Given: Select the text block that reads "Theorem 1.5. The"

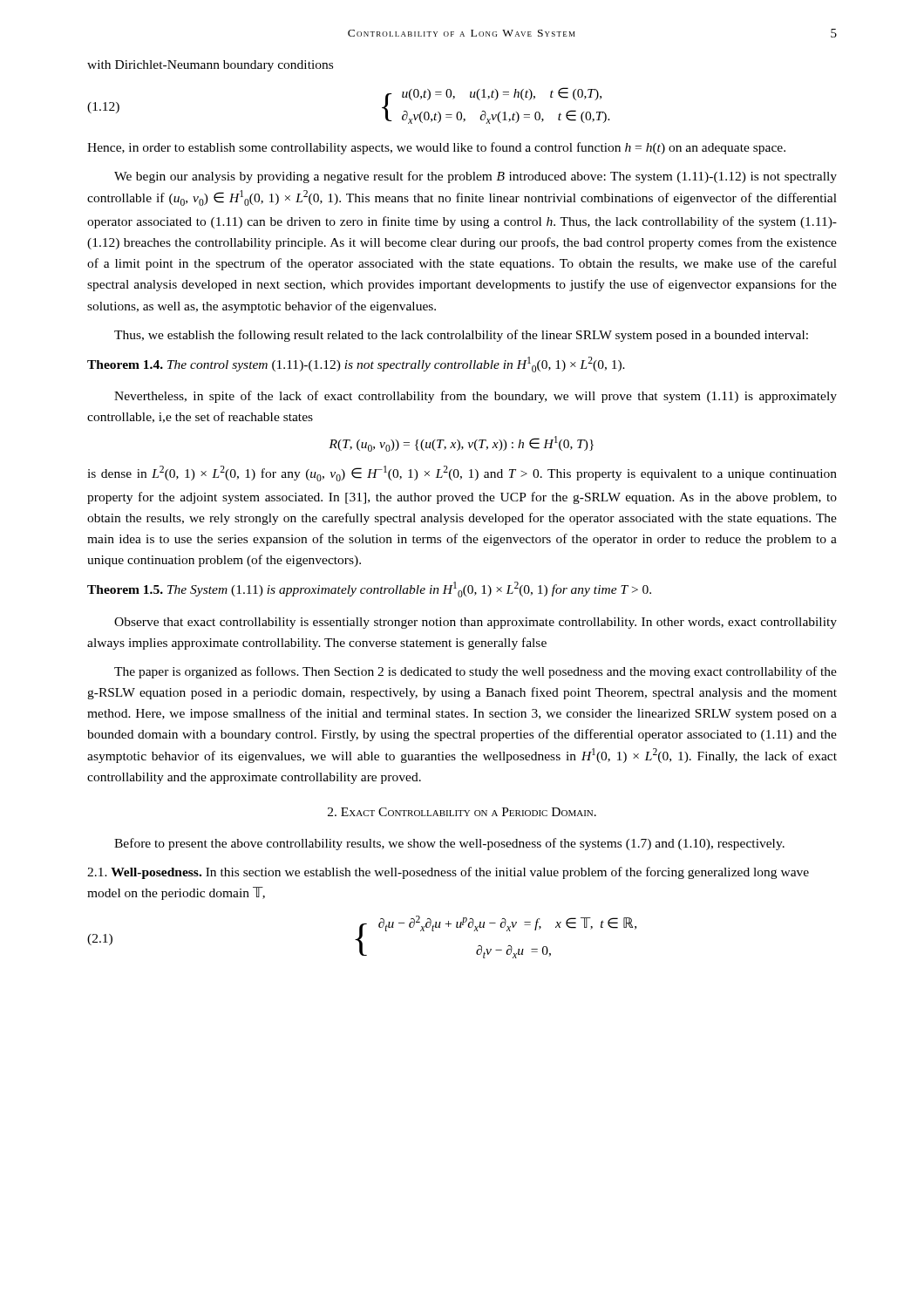Looking at the screenshot, I should pos(370,590).
